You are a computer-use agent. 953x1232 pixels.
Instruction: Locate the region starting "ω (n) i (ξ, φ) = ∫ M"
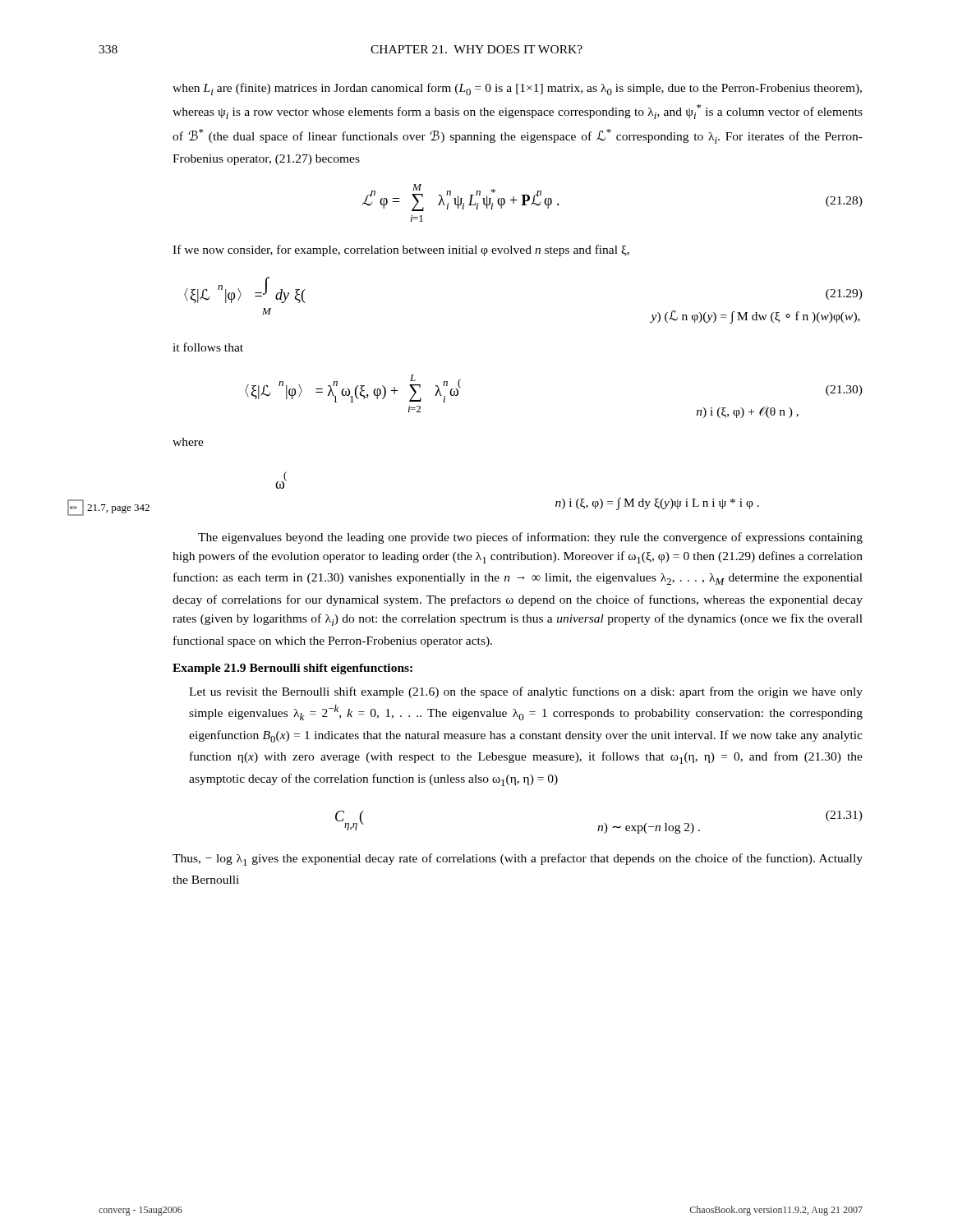(281, 480)
